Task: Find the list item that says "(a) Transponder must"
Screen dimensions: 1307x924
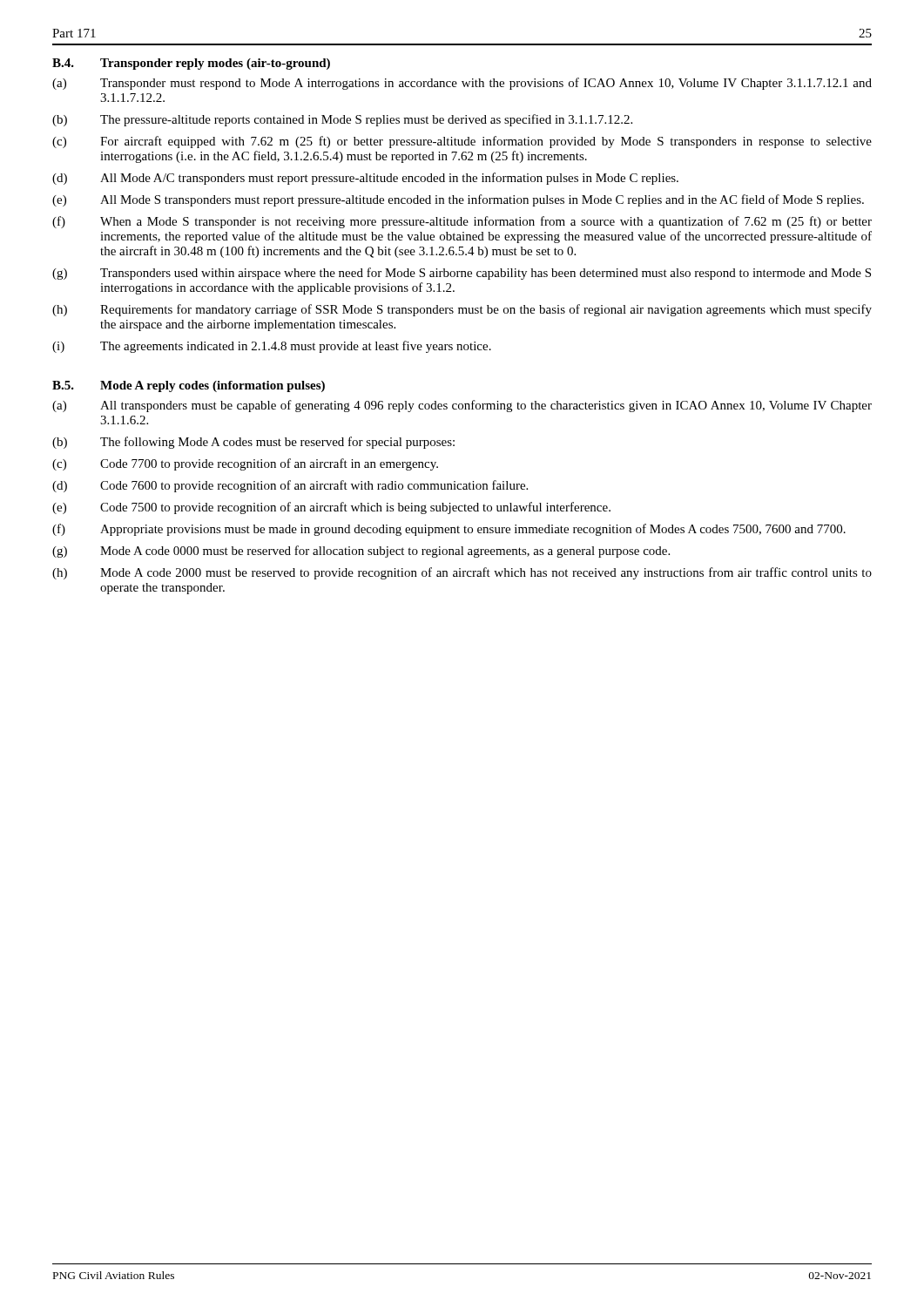Action: (462, 91)
